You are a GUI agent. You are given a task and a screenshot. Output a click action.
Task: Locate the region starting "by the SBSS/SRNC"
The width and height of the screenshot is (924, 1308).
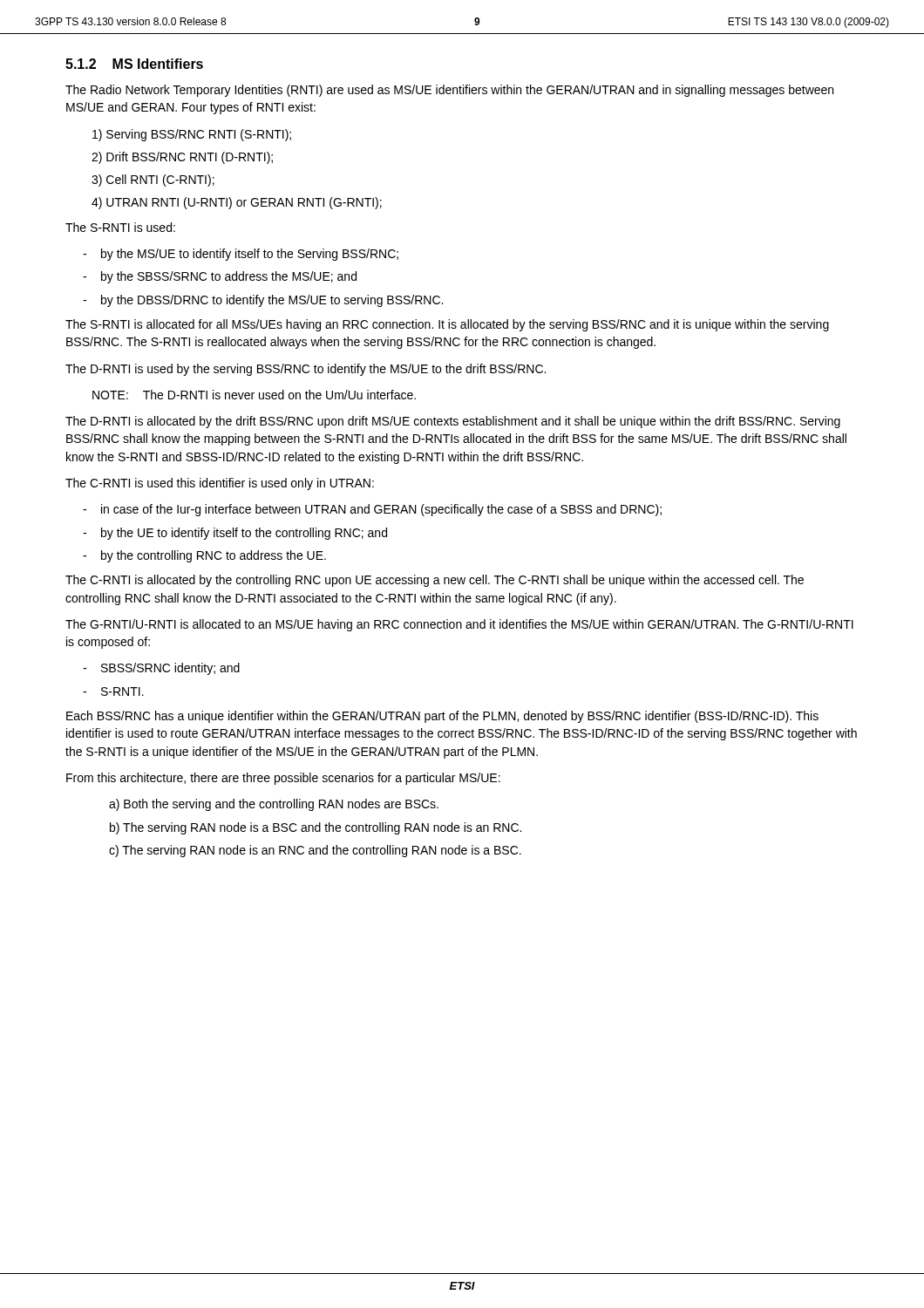click(x=229, y=277)
